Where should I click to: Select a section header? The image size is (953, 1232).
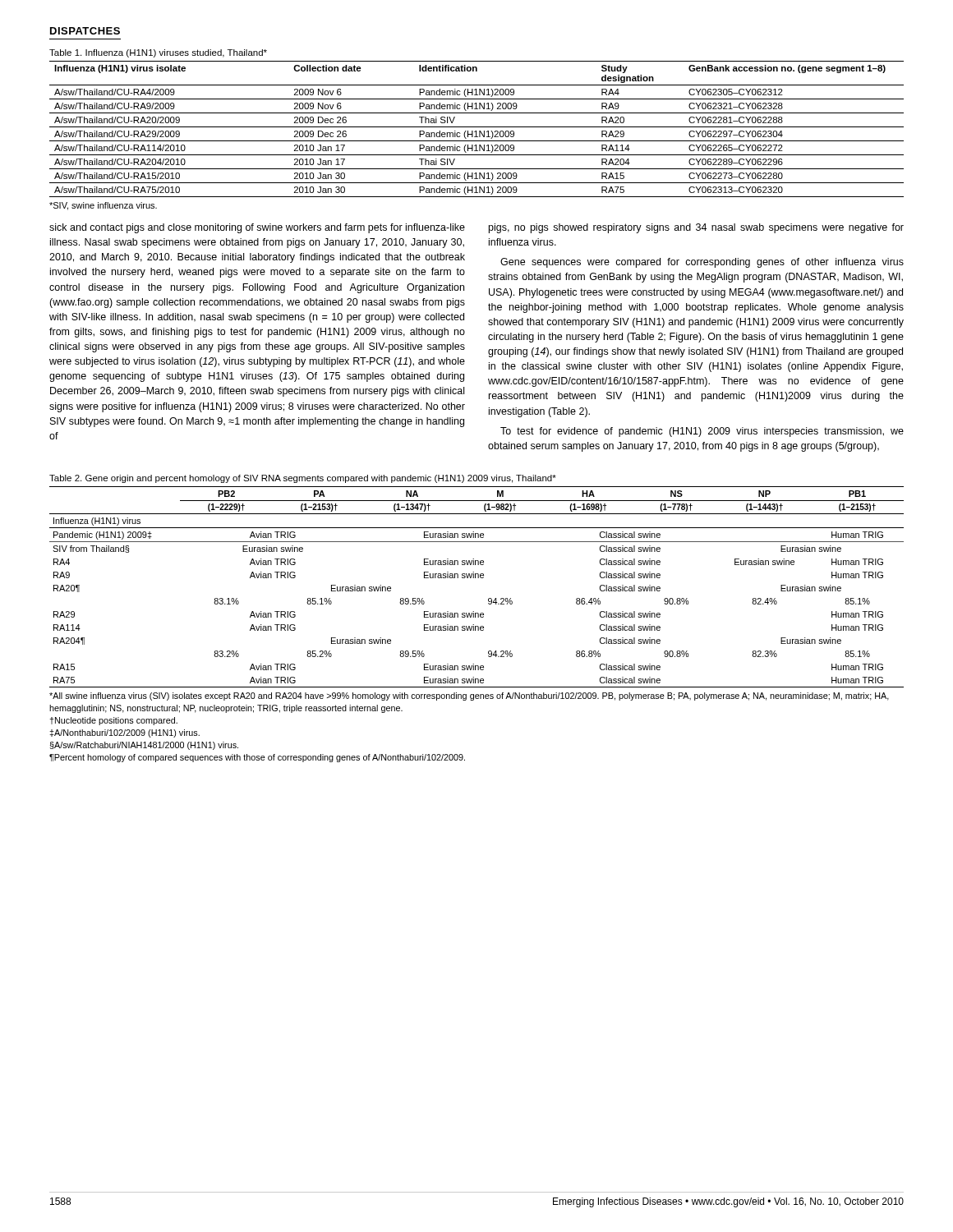[x=85, y=31]
